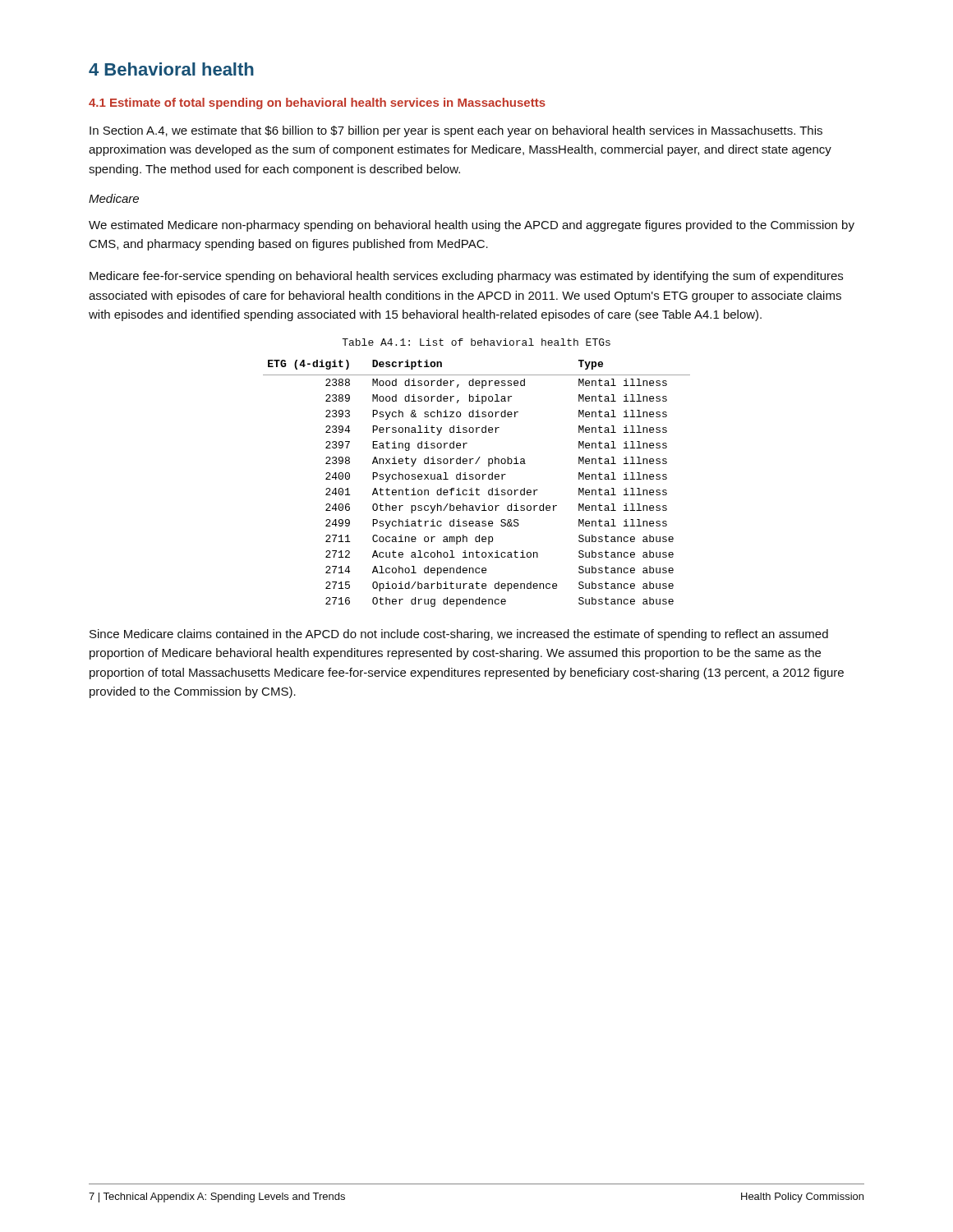Screen dimensions: 1232x953
Task: Where is the caption that starts "Table A4.1: List of"?
Action: click(476, 343)
